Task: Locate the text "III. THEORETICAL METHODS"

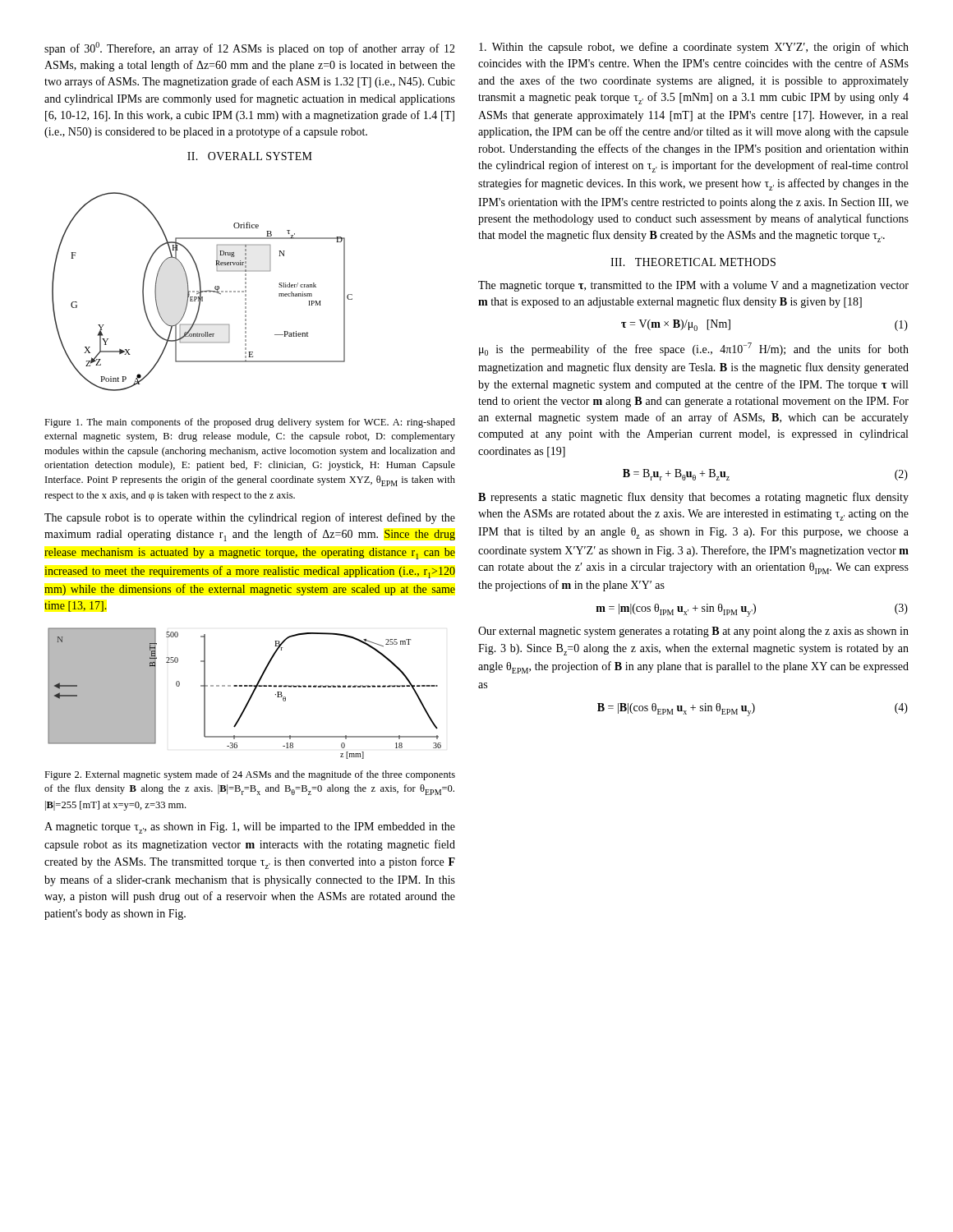Action: tap(693, 263)
